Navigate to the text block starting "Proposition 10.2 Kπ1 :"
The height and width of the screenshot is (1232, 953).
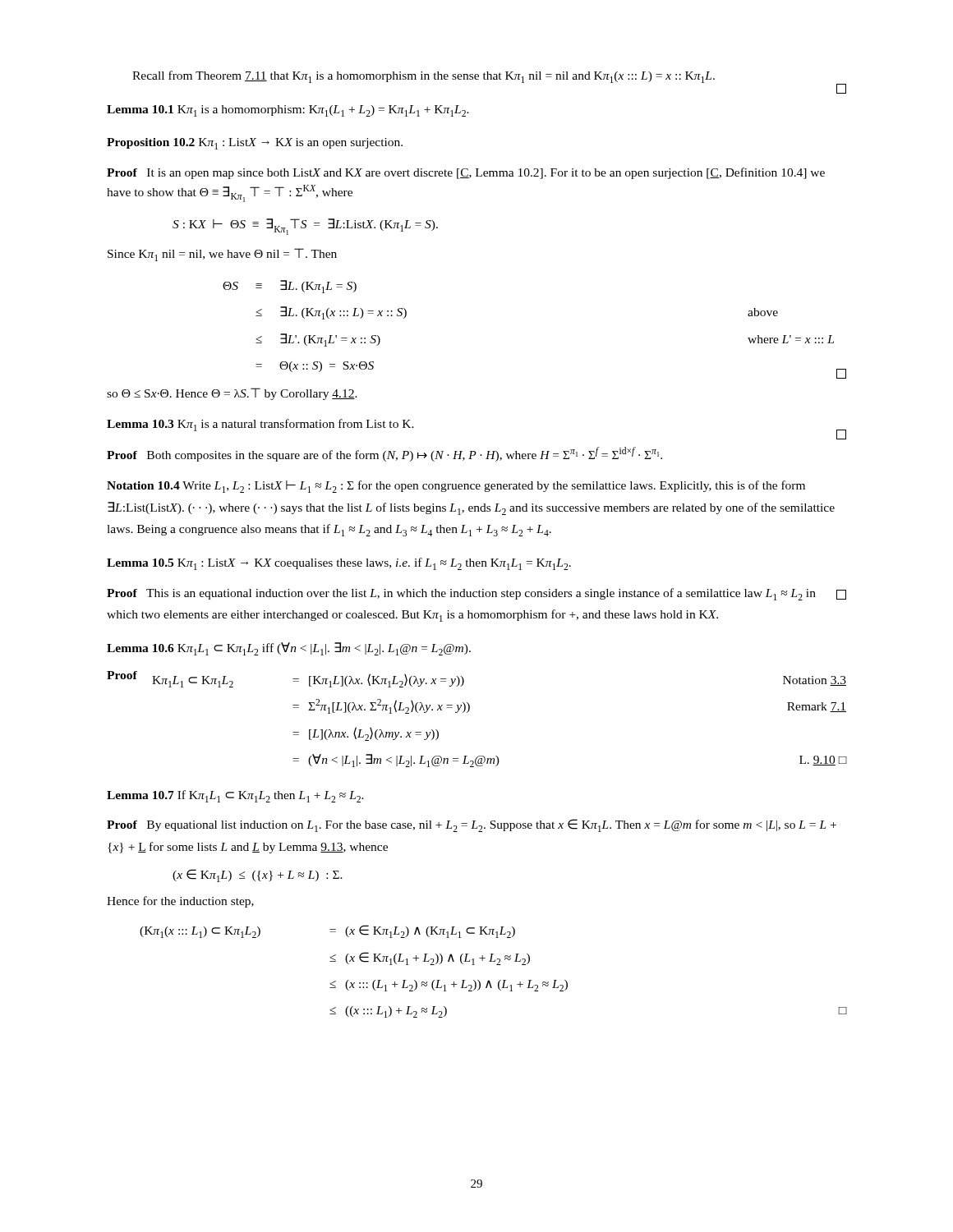pos(255,144)
